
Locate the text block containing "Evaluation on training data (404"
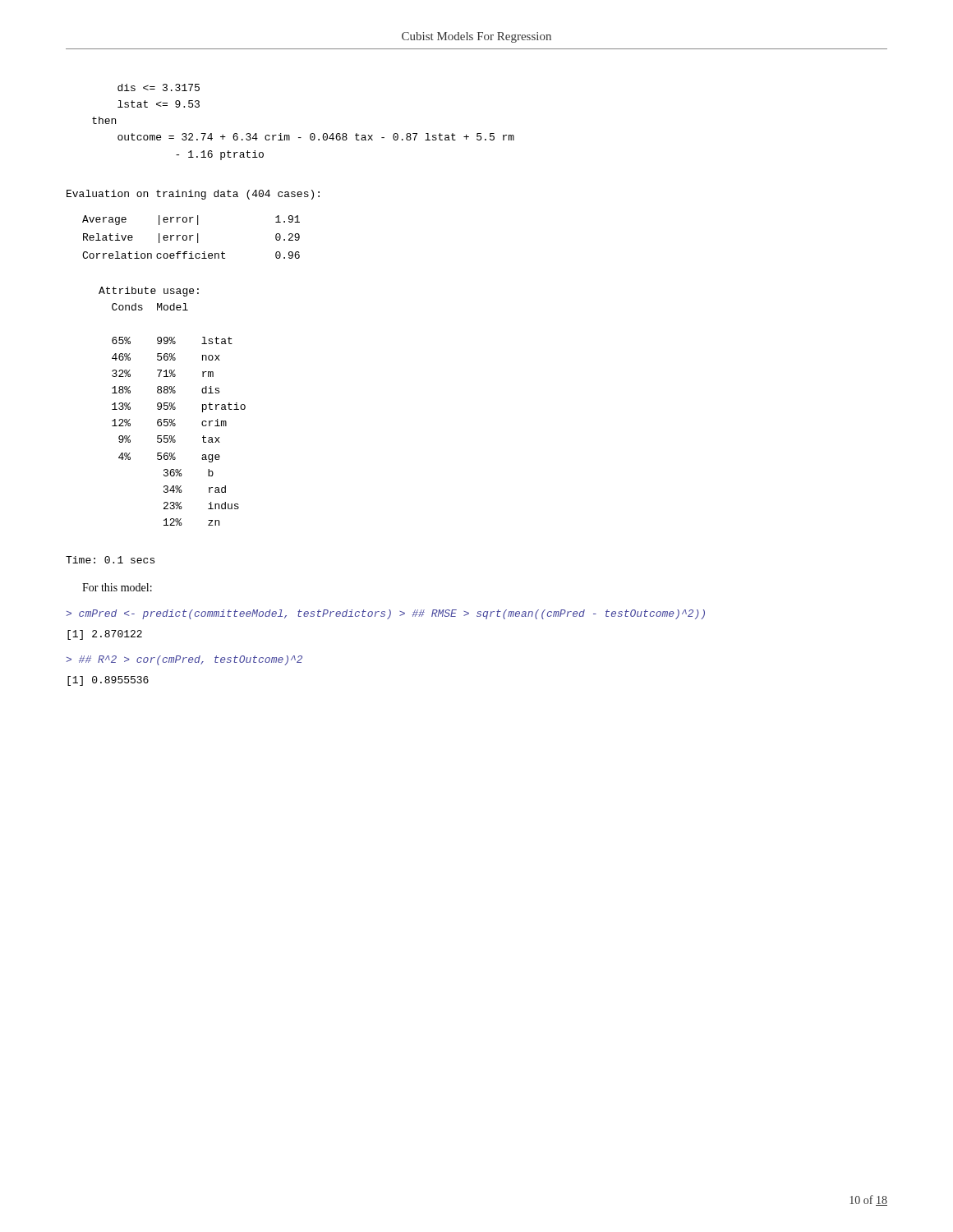(193, 195)
